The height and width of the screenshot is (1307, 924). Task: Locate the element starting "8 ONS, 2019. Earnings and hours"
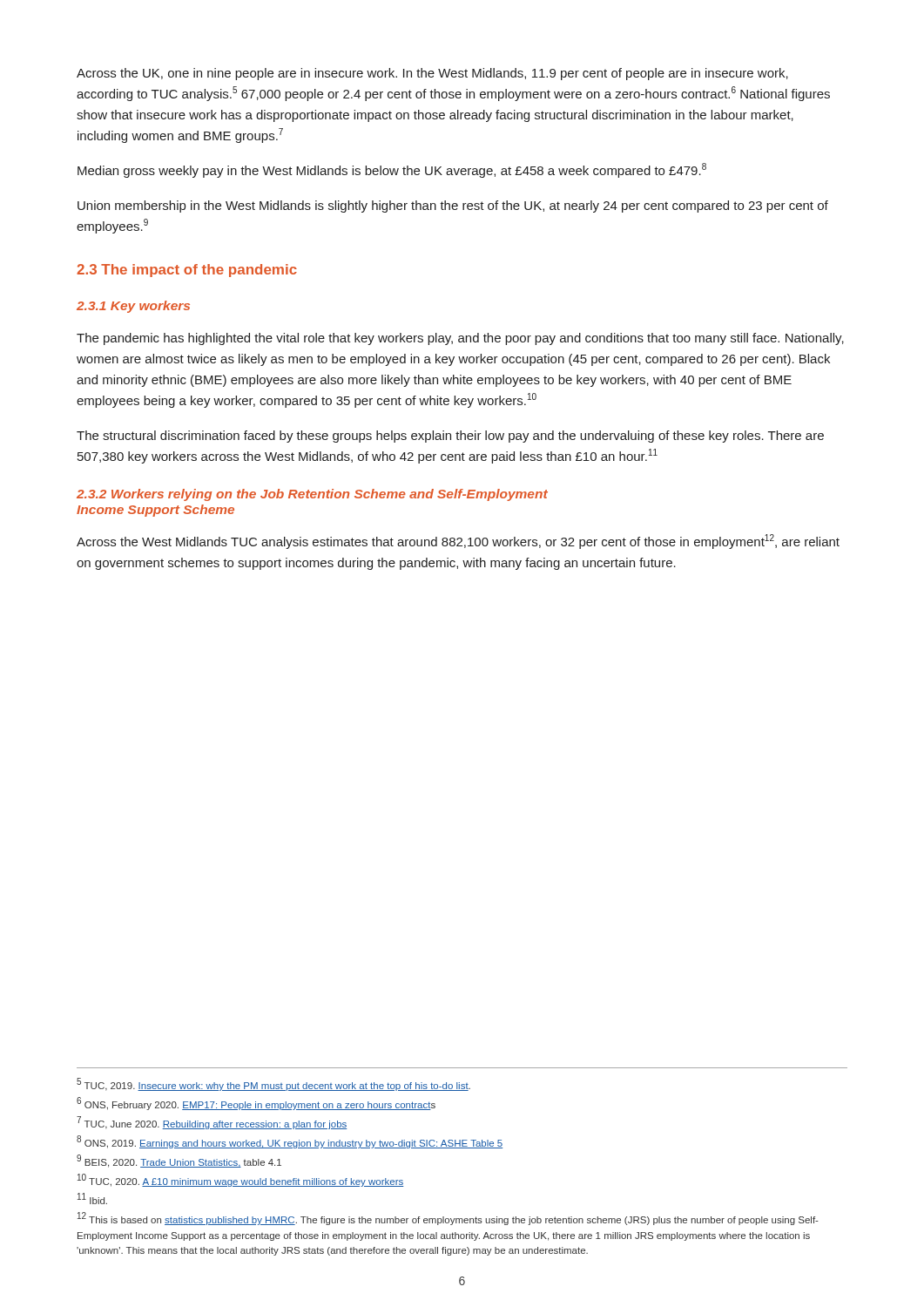(290, 1141)
